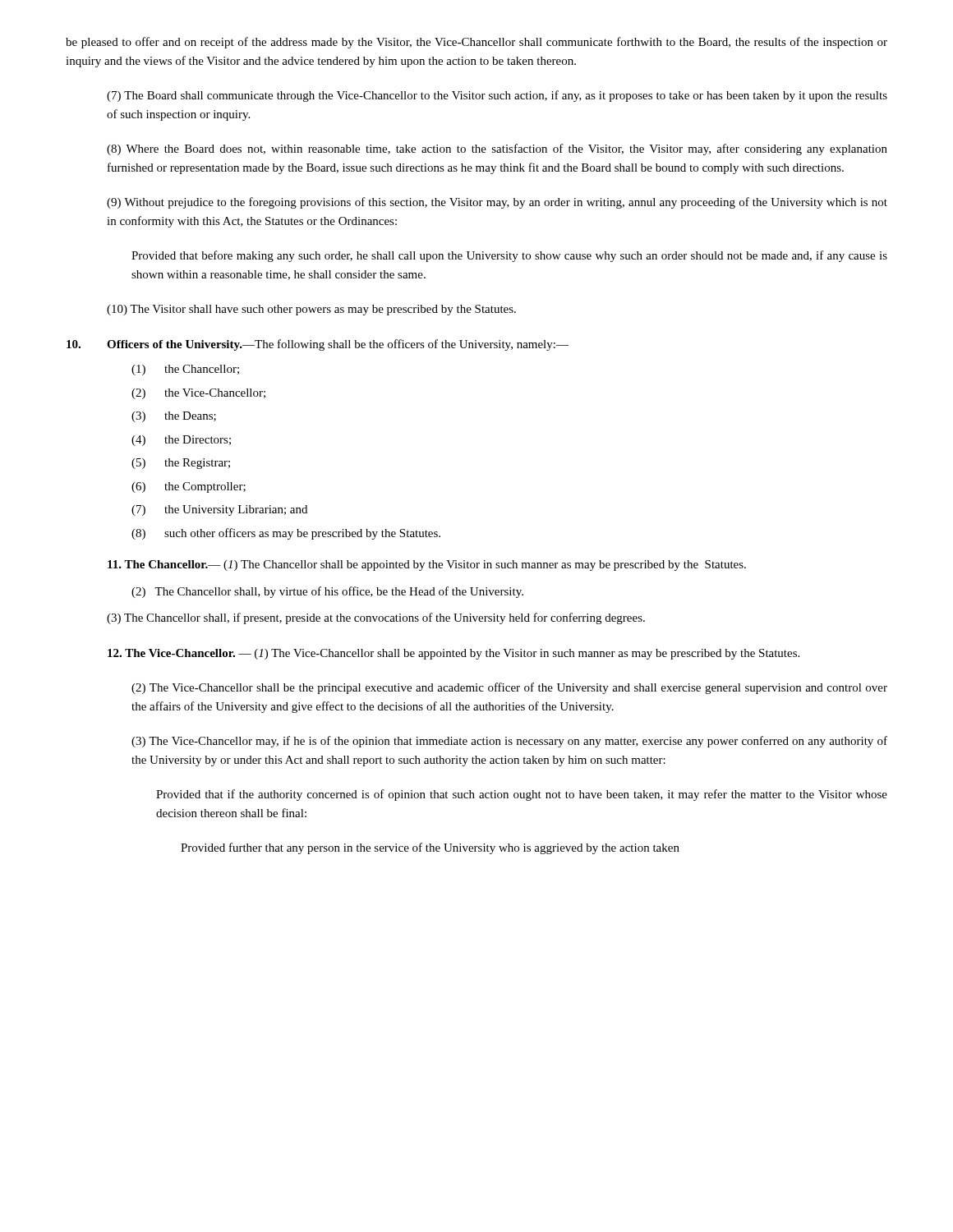The height and width of the screenshot is (1232, 953).
Task: Find the text block that says "The Vice-Chancellor. — (1) The Vice-Chancellor"
Action: 497,653
